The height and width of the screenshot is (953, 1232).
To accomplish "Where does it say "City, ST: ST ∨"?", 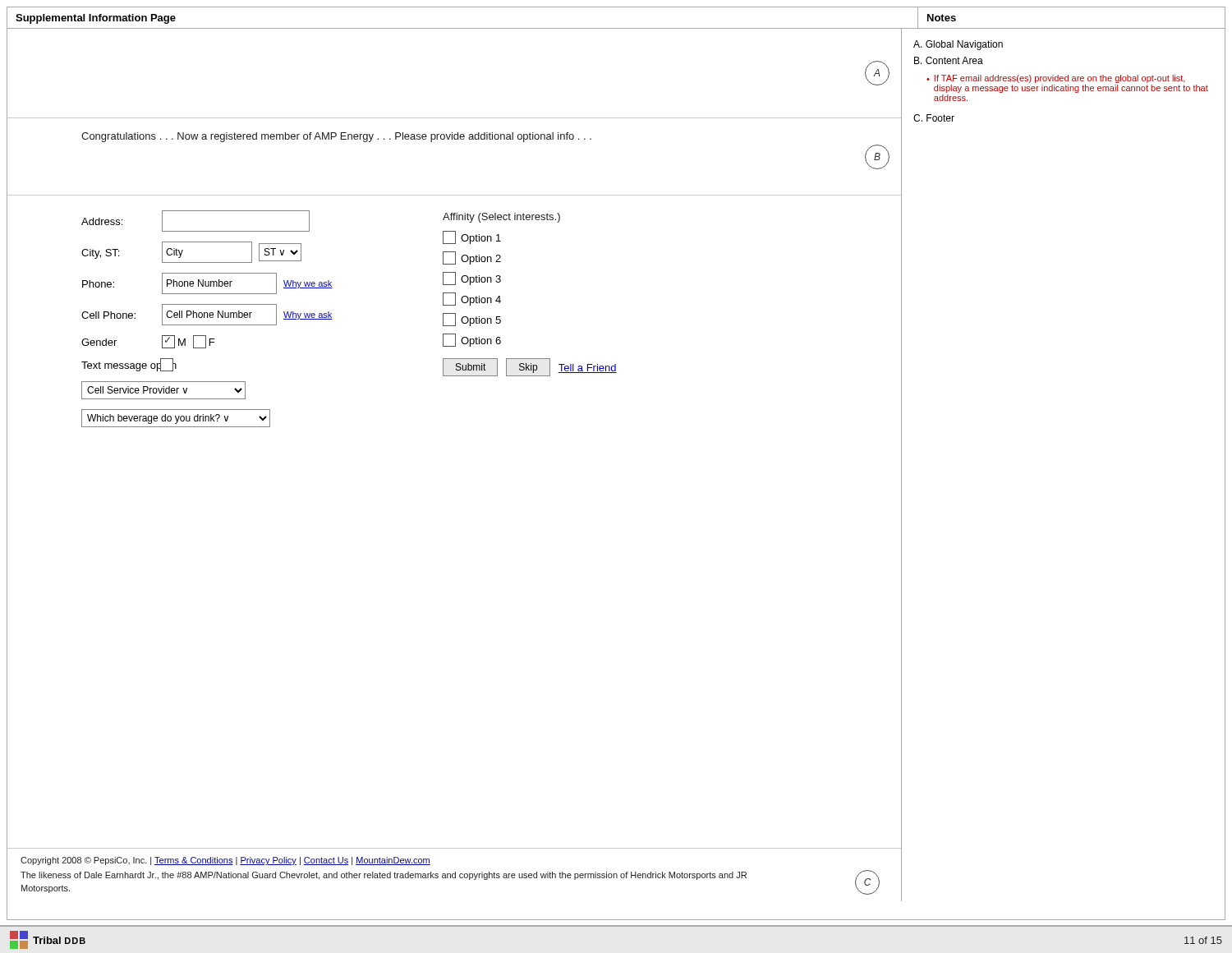I will [191, 252].
